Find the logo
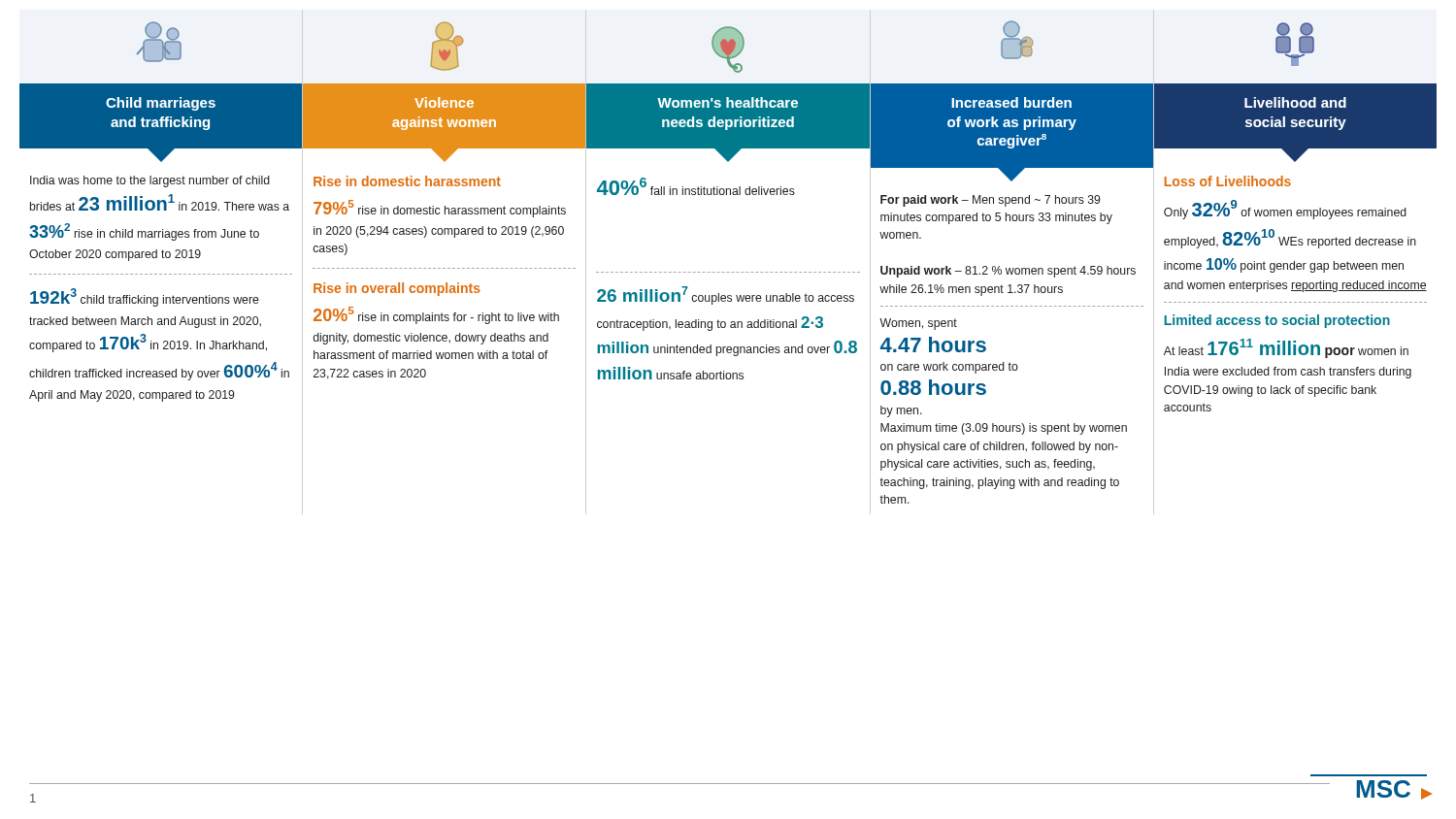1456x819 pixels. point(1394,791)
